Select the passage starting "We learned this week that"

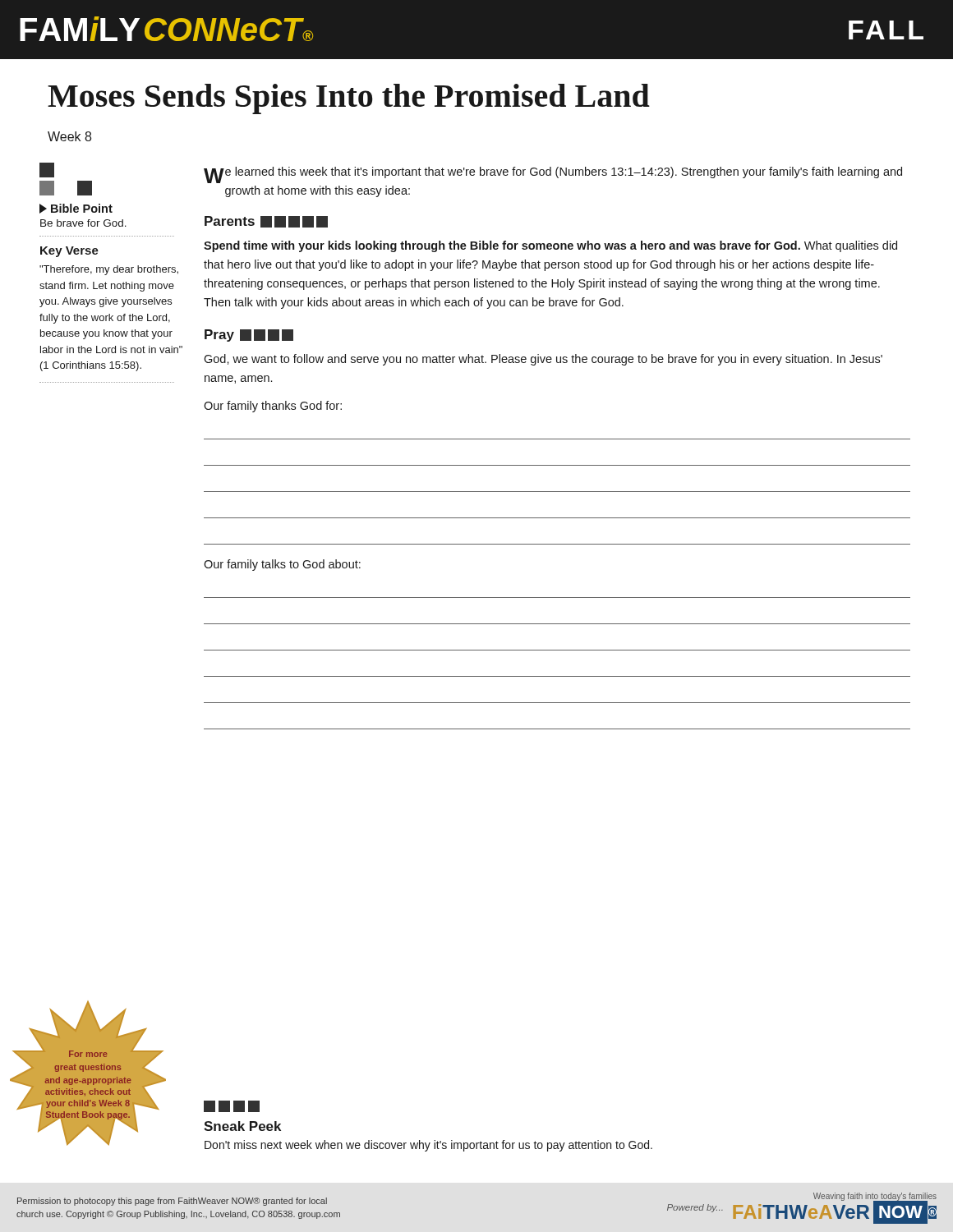coord(553,180)
